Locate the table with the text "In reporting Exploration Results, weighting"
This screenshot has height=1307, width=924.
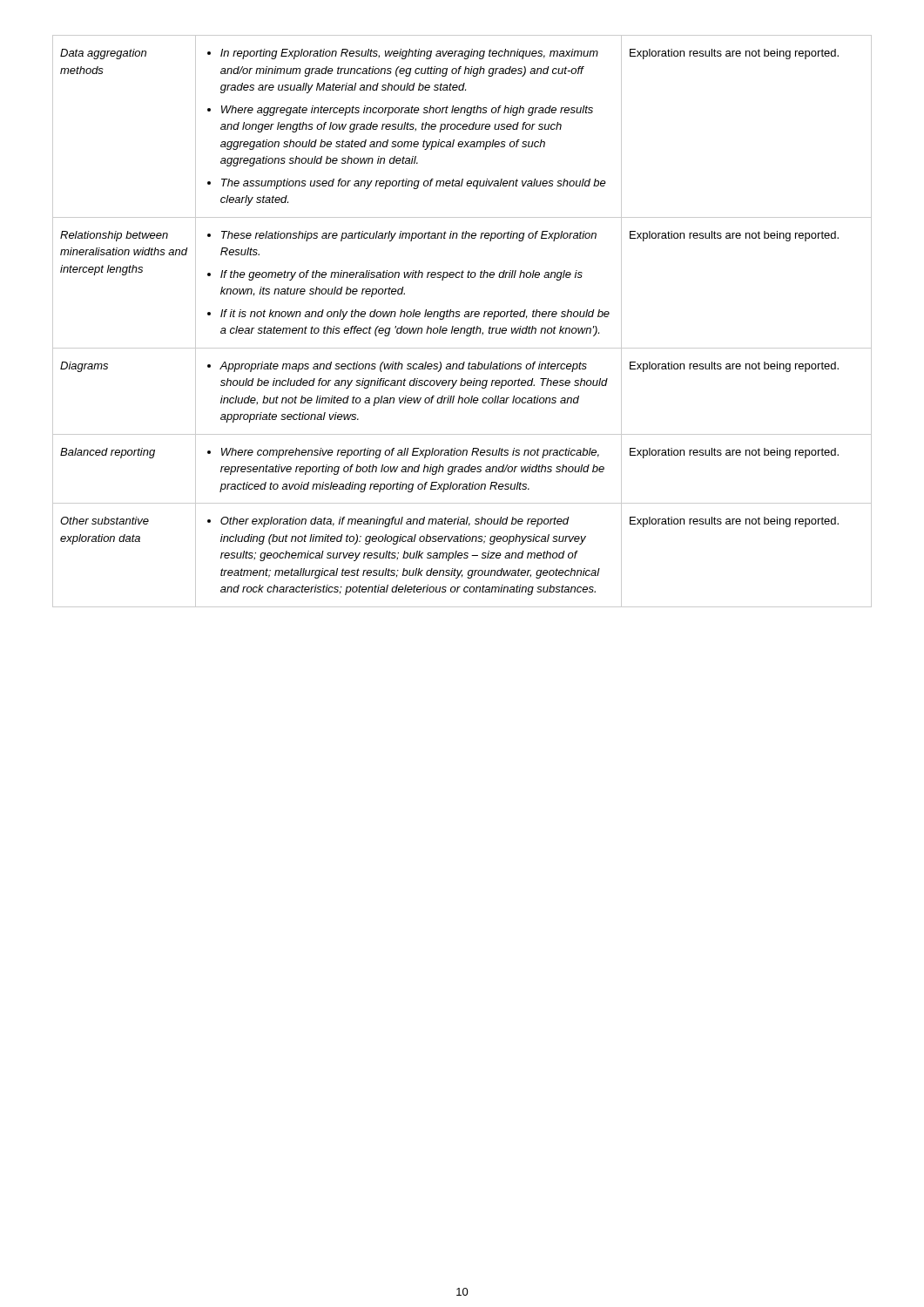[462, 321]
